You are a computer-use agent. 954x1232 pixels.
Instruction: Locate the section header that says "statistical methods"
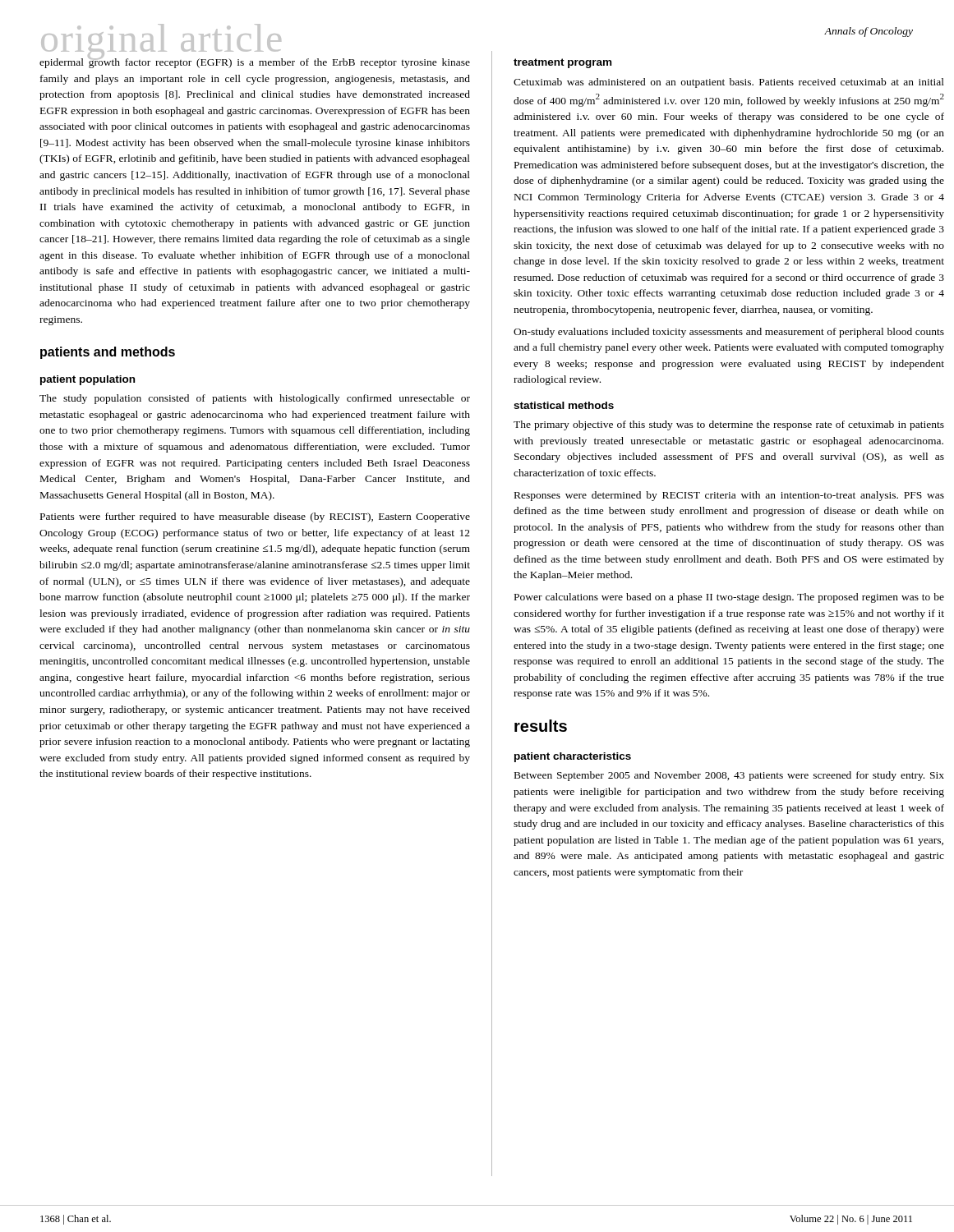click(564, 405)
